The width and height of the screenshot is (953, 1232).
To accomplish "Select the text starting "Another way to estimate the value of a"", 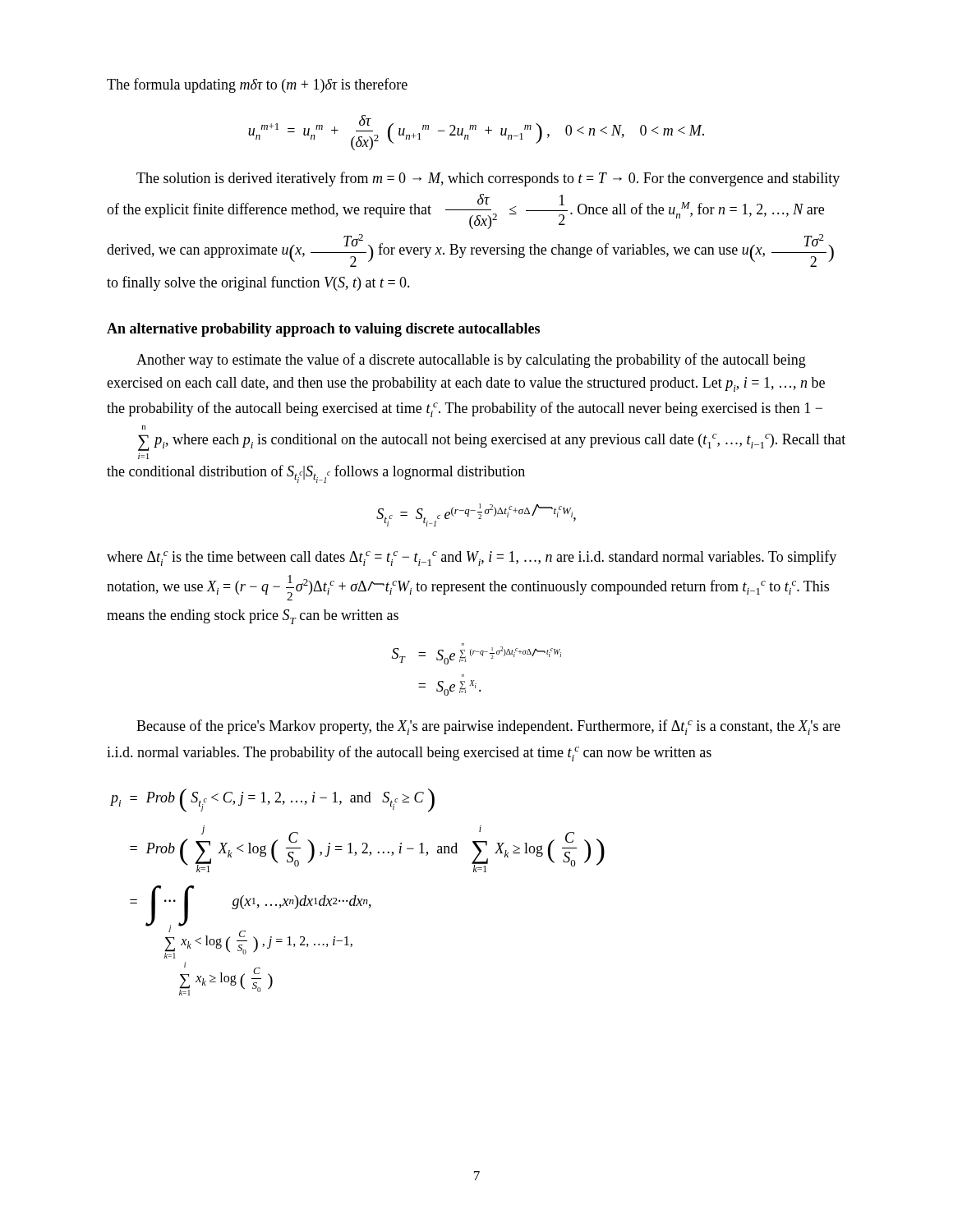I will [476, 418].
